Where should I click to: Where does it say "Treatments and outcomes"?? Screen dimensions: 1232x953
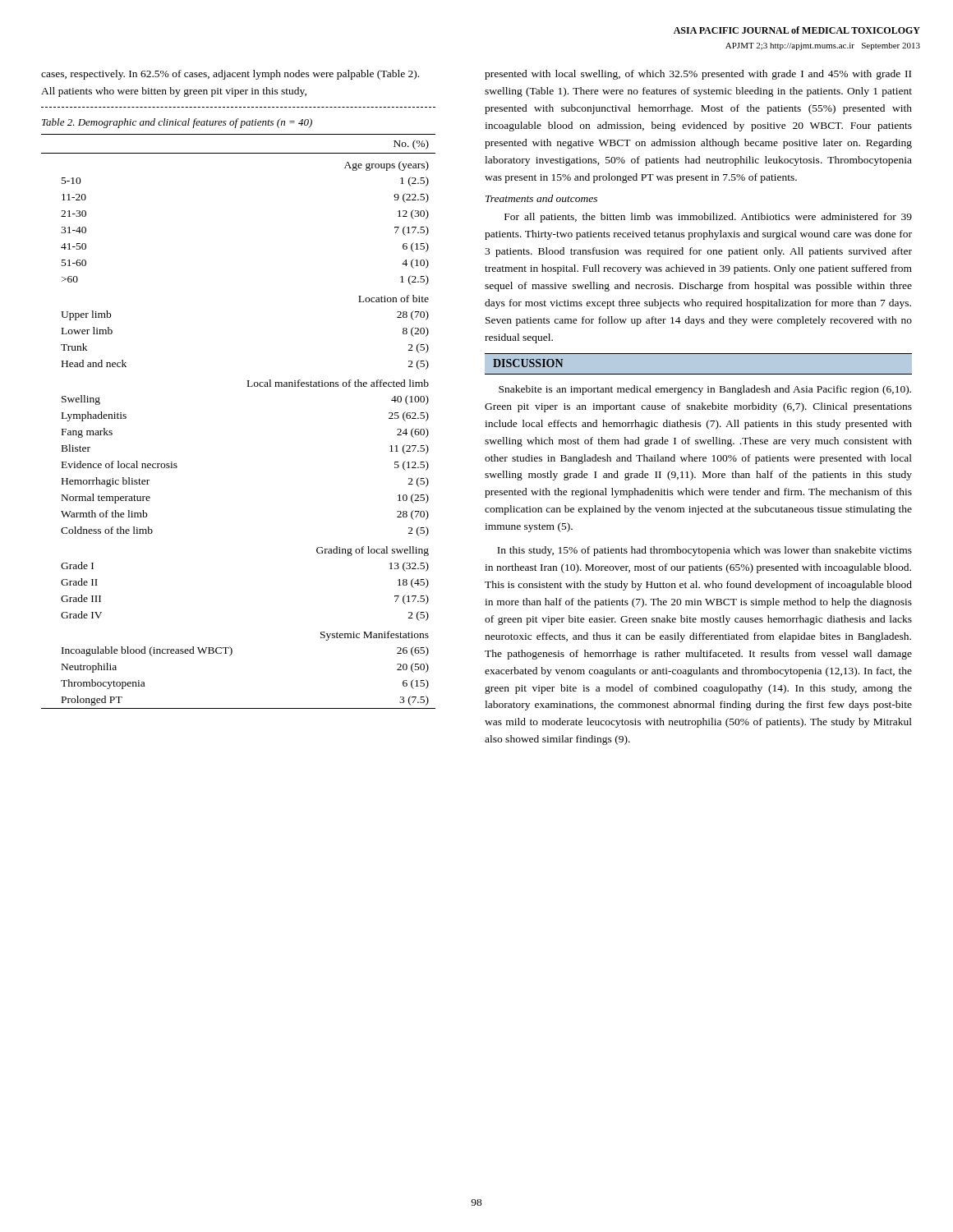[x=541, y=199]
